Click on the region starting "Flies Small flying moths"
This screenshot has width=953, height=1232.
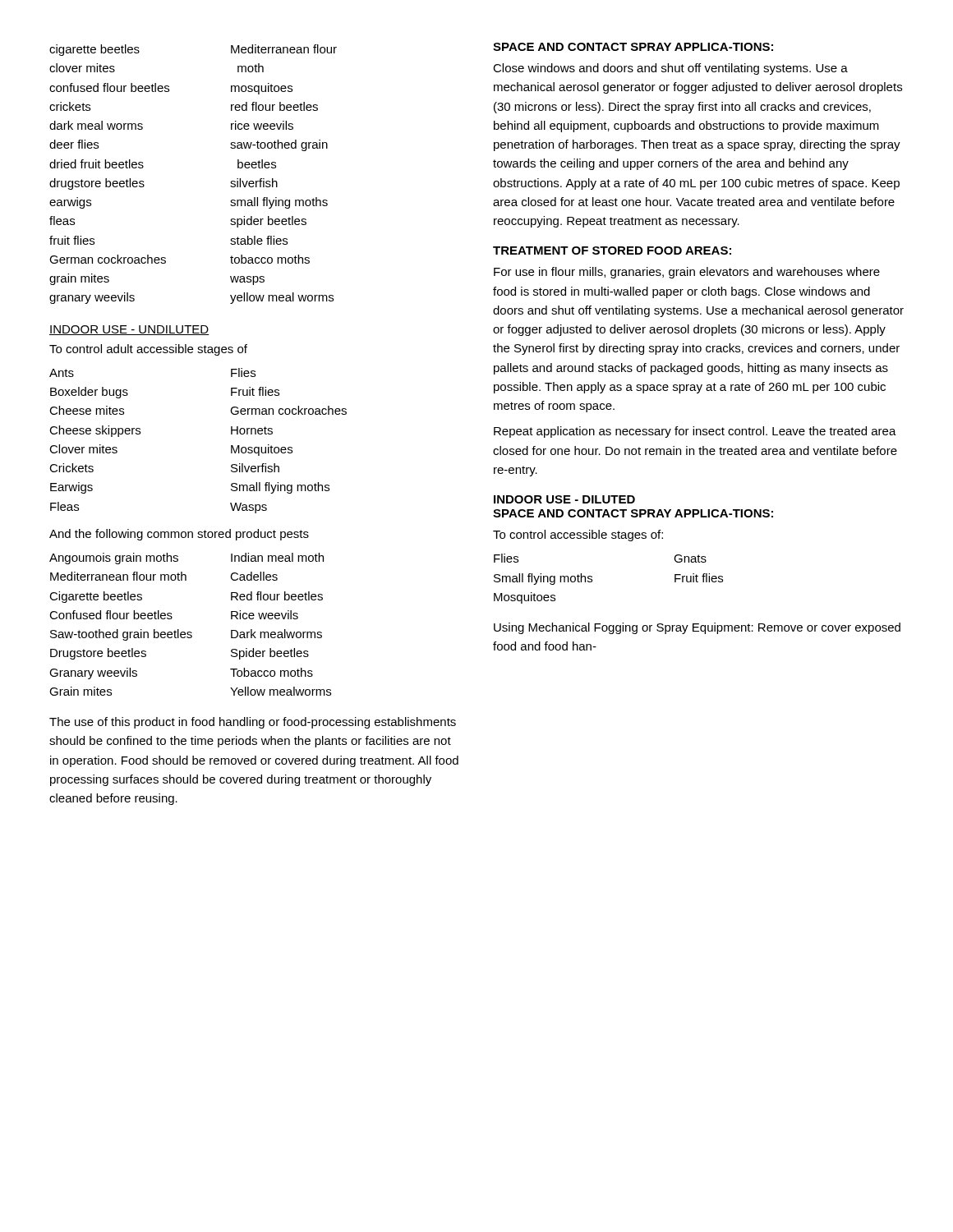pos(698,578)
